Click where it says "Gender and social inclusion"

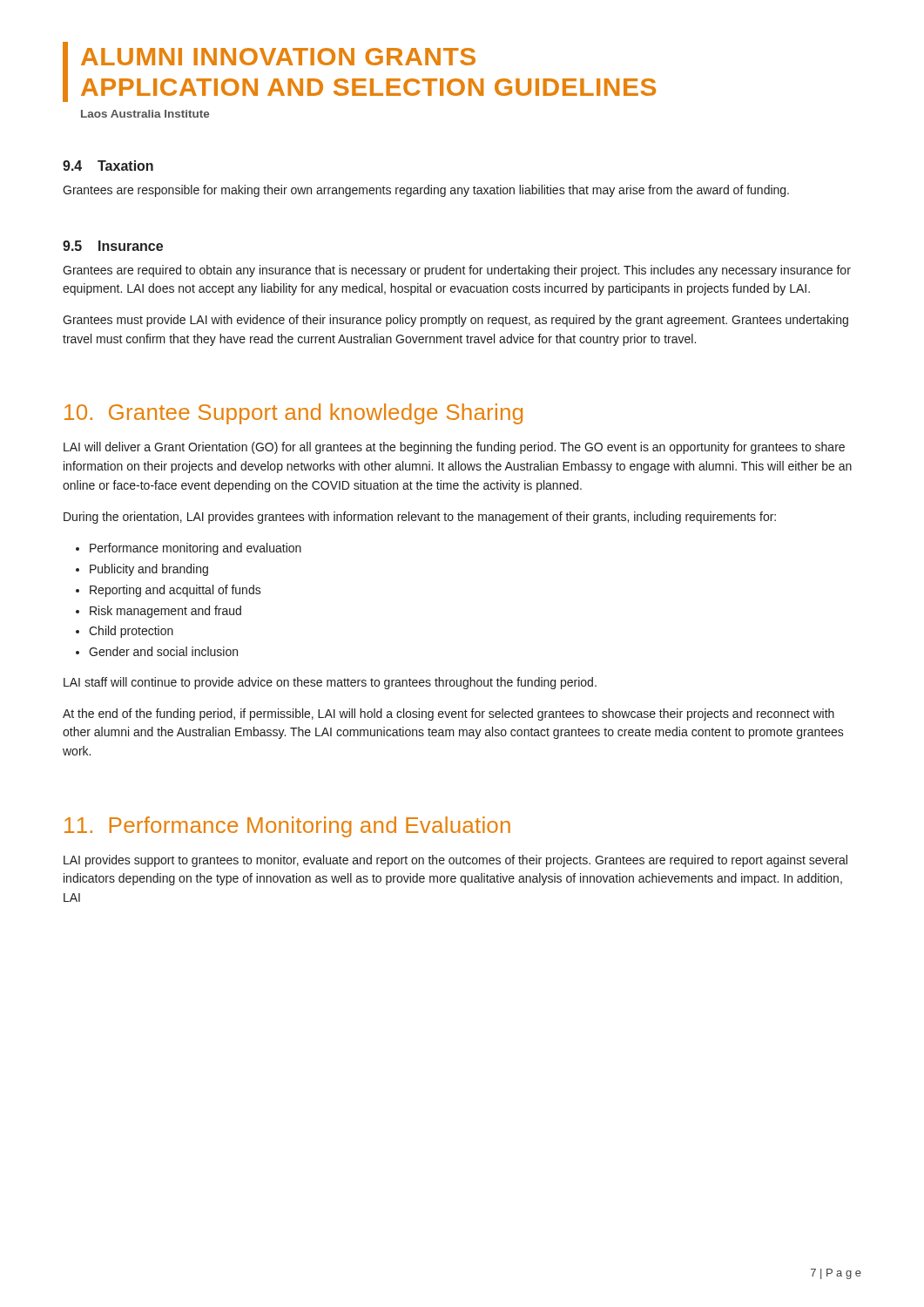(x=164, y=652)
